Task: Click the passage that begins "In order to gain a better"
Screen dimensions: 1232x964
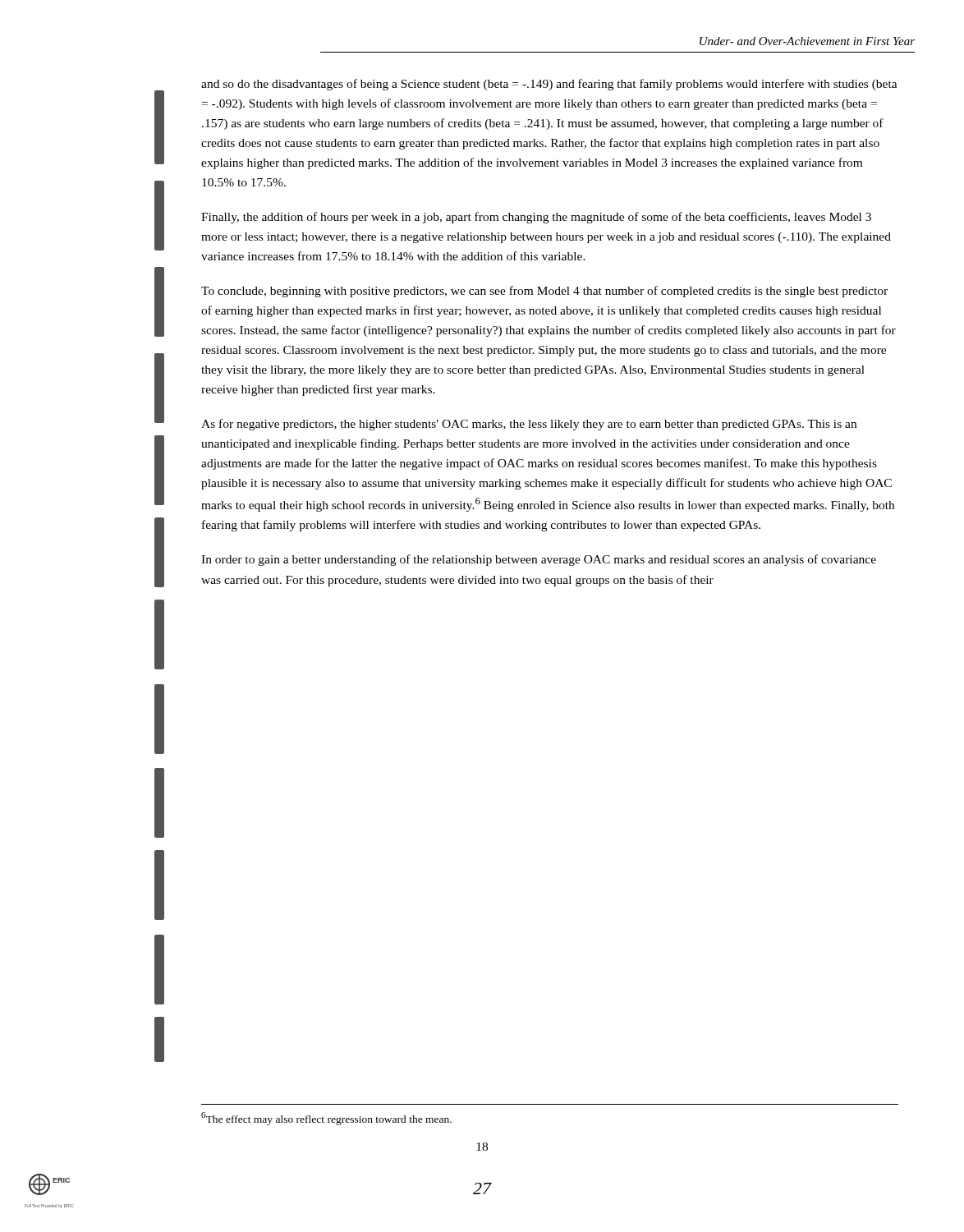Action: click(x=550, y=570)
